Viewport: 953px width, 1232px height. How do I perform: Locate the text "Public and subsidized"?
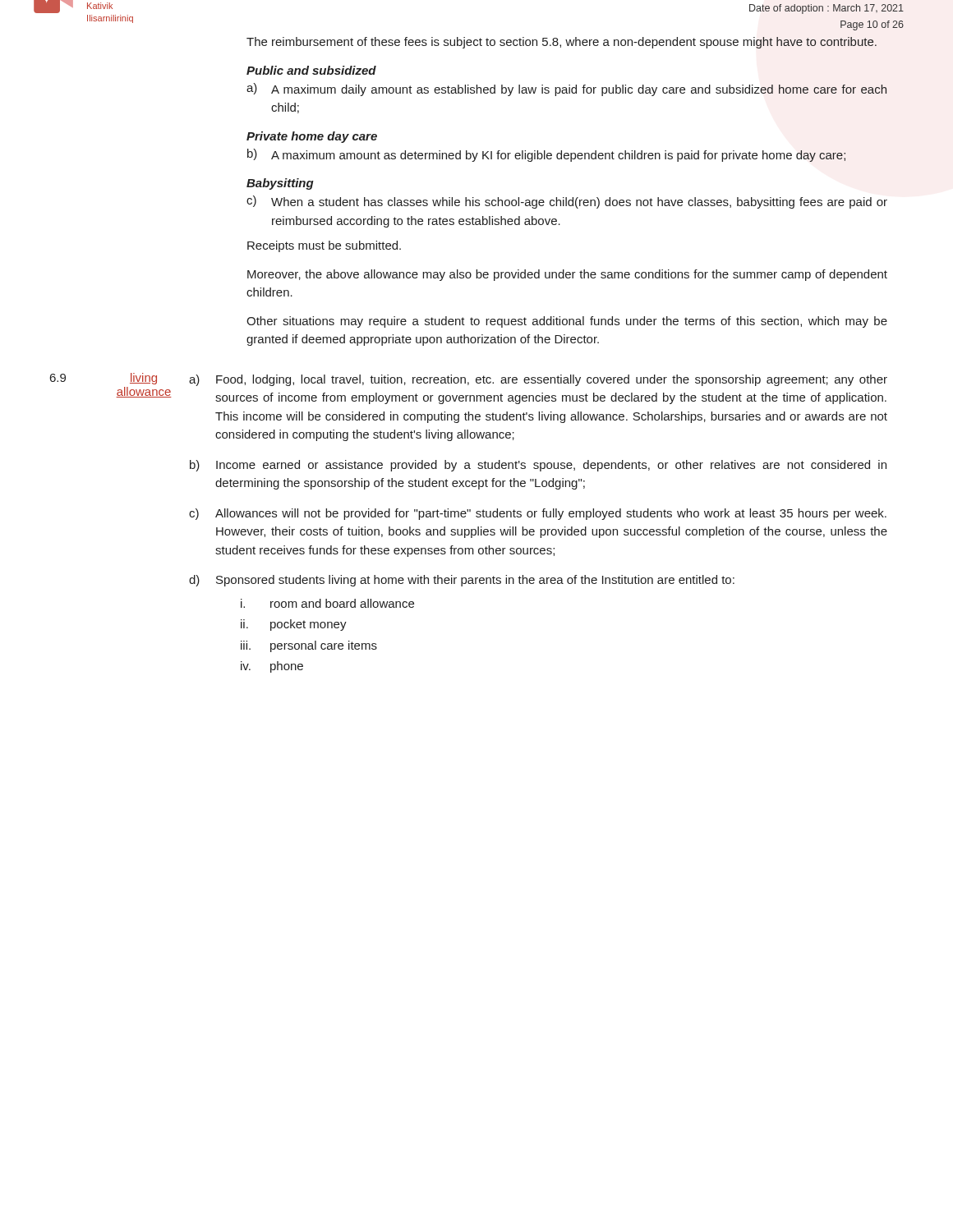tap(311, 70)
